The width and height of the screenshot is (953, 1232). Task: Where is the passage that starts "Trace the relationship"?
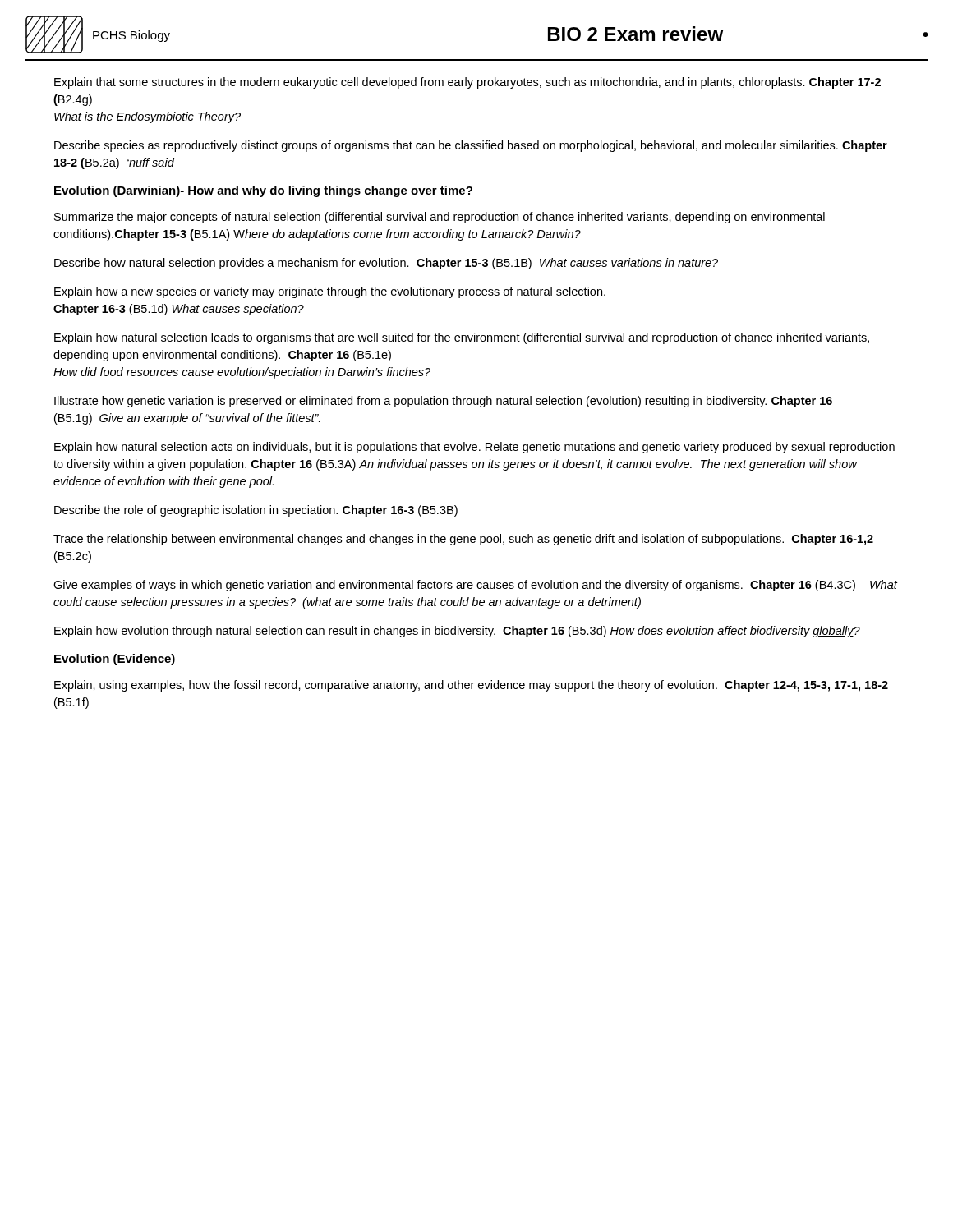tap(463, 548)
